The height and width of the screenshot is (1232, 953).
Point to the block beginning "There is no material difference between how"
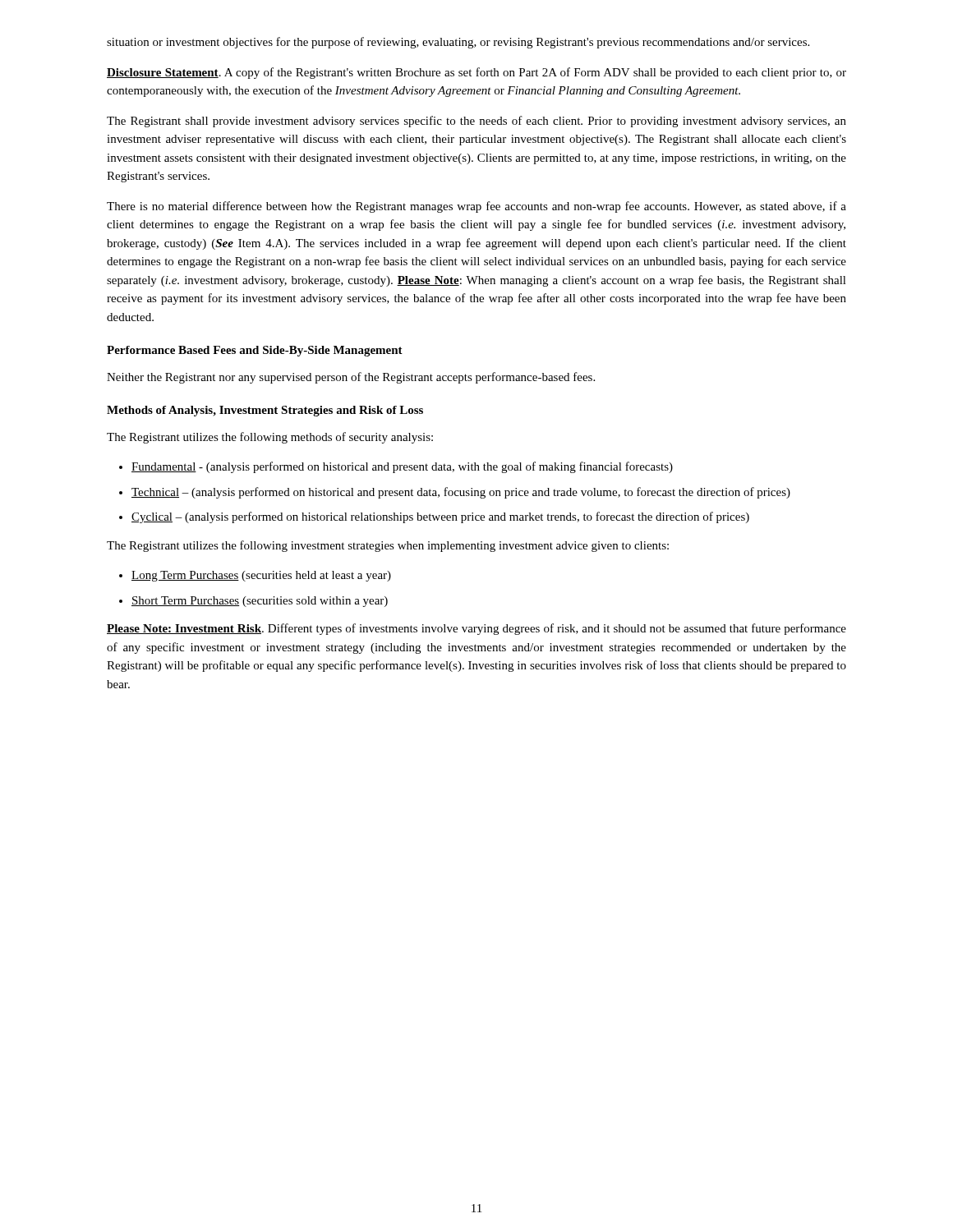476,261
